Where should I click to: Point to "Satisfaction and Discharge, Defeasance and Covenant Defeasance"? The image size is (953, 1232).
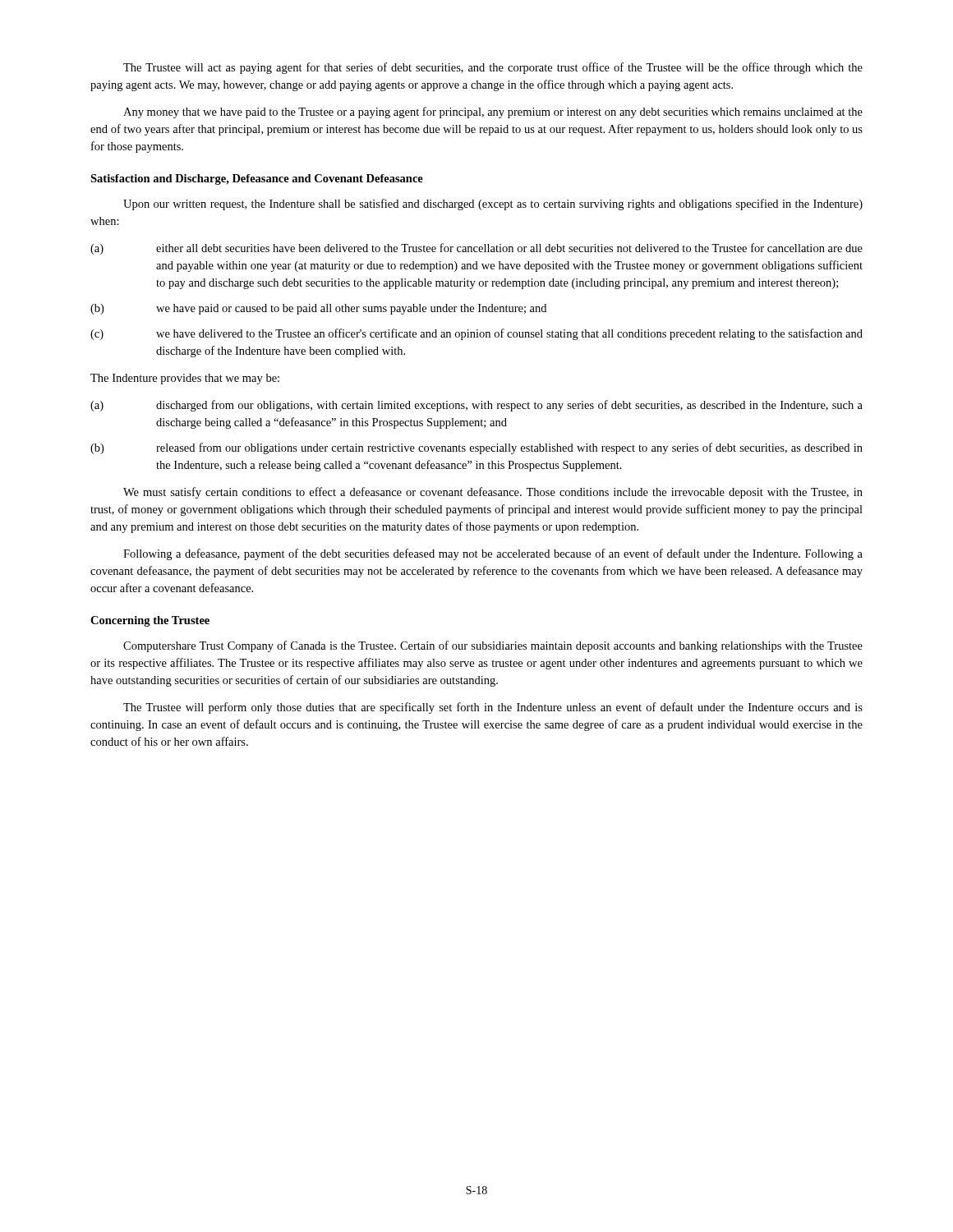[257, 178]
